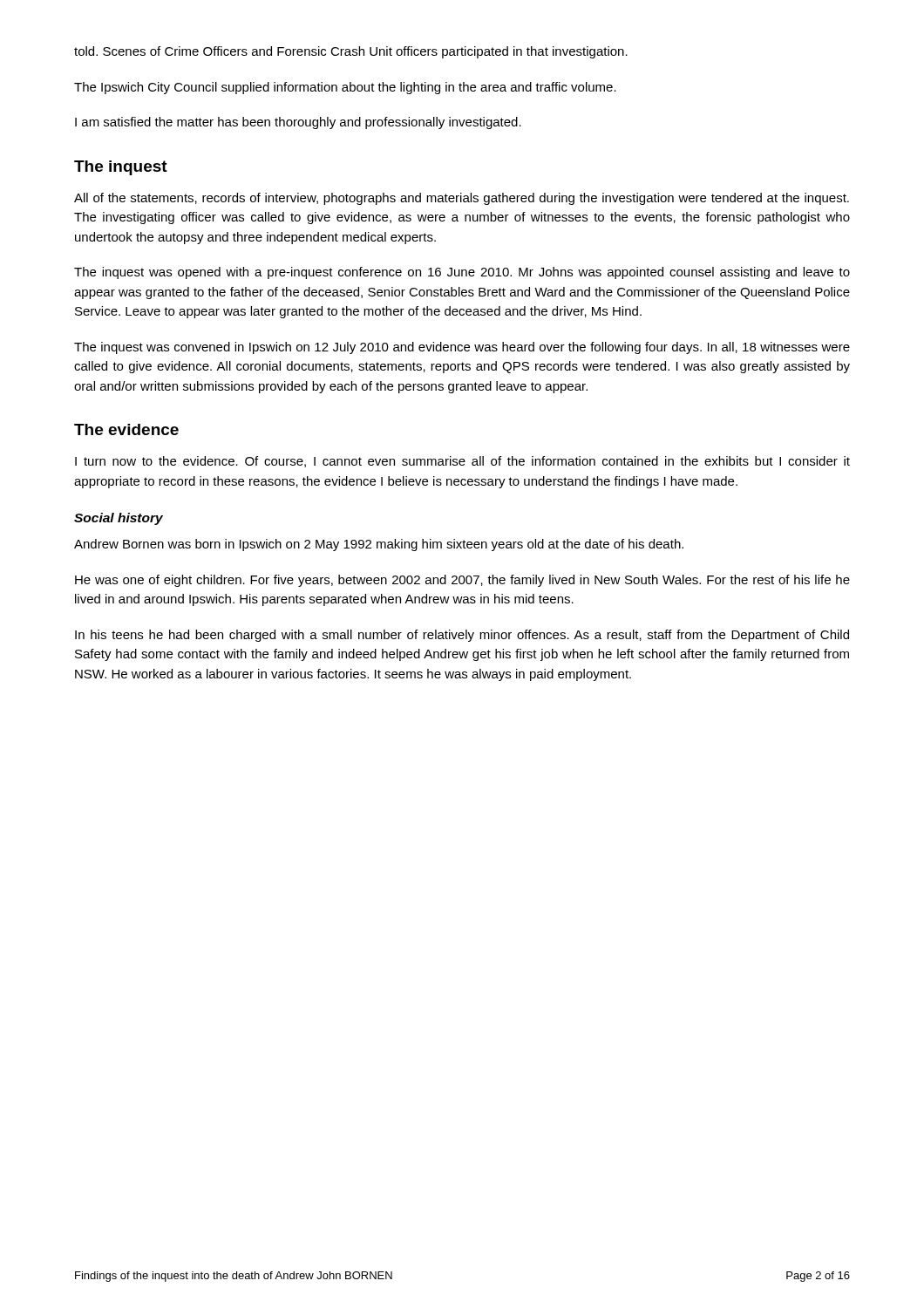Image resolution: width=924 pixels, height=1308 pixels.
Task: Find the region starting "told. Scenes of Crime"
Action: [462, 52]
